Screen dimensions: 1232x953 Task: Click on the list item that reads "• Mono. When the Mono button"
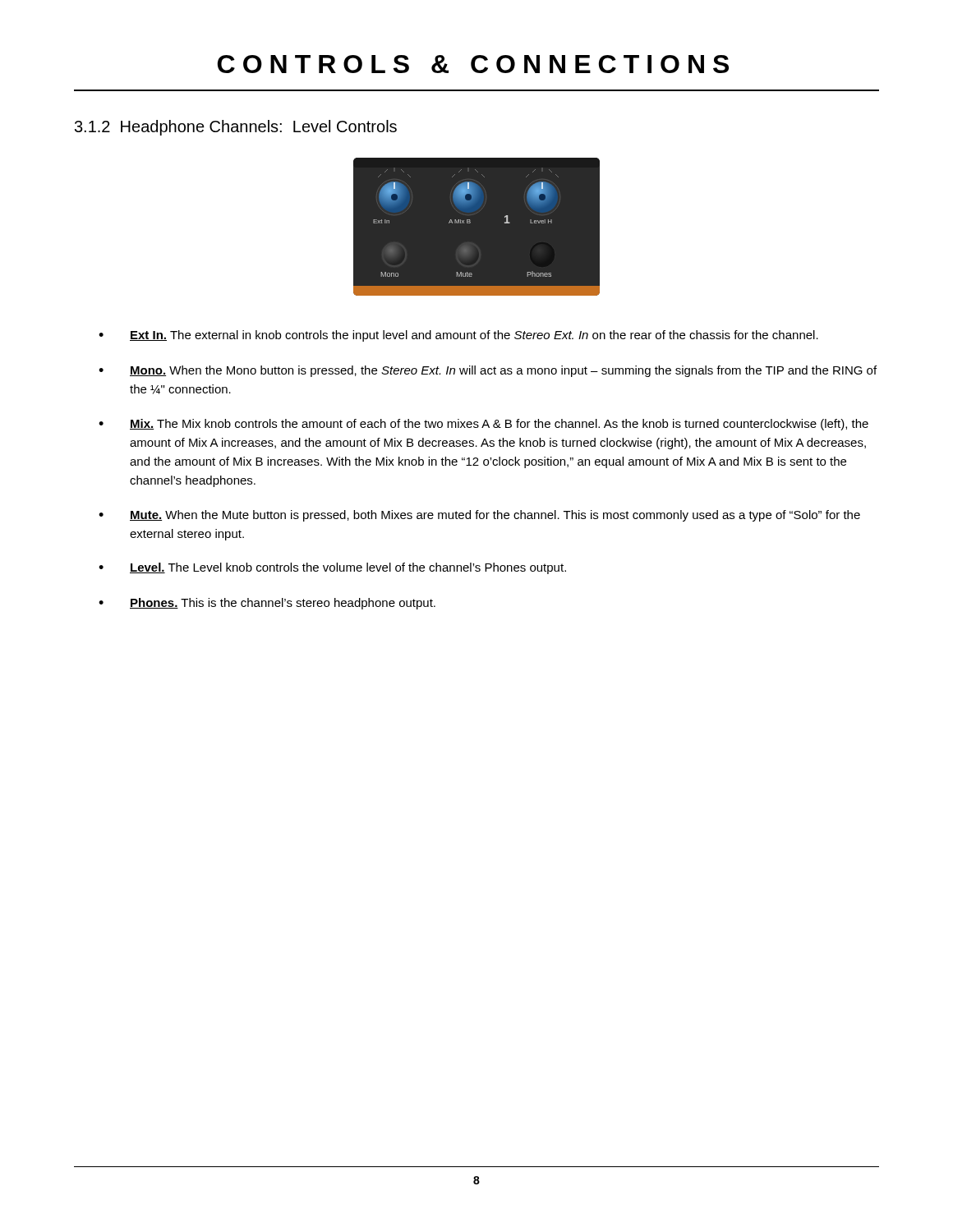pos(489,380)
